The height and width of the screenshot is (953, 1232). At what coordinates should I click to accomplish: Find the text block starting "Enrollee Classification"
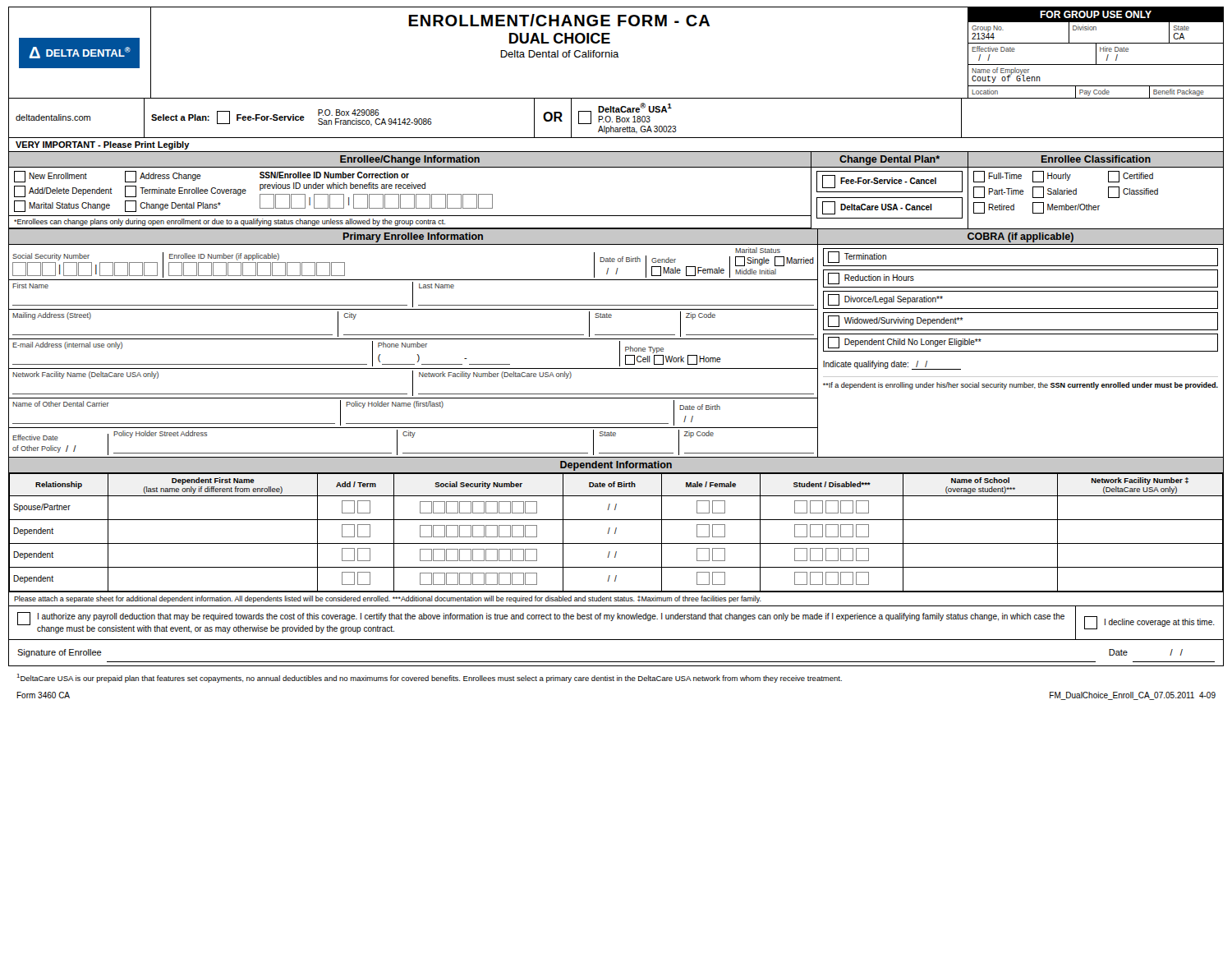[1096, 159]
